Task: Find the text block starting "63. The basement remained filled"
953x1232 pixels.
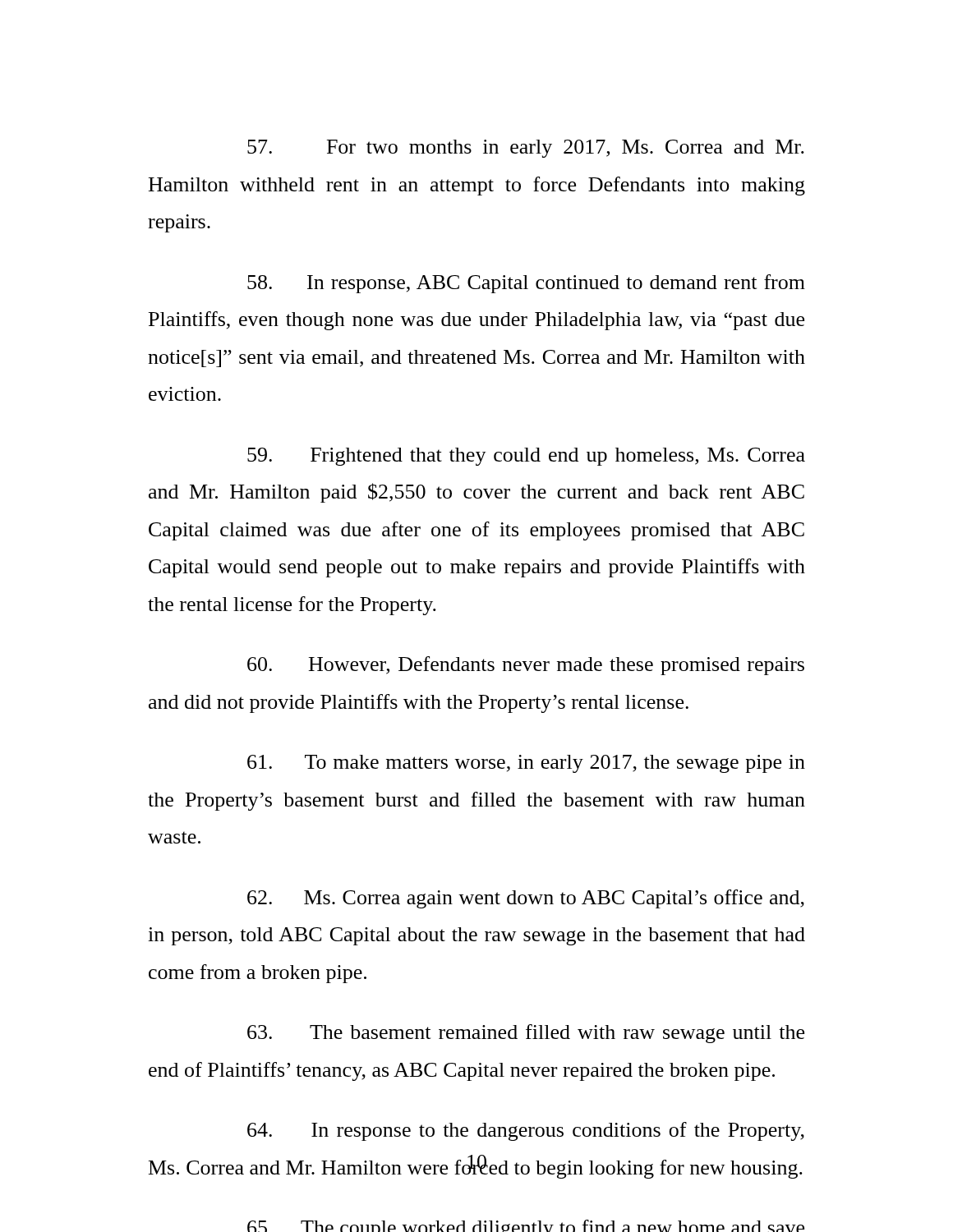Action: tap(526, 1034)
